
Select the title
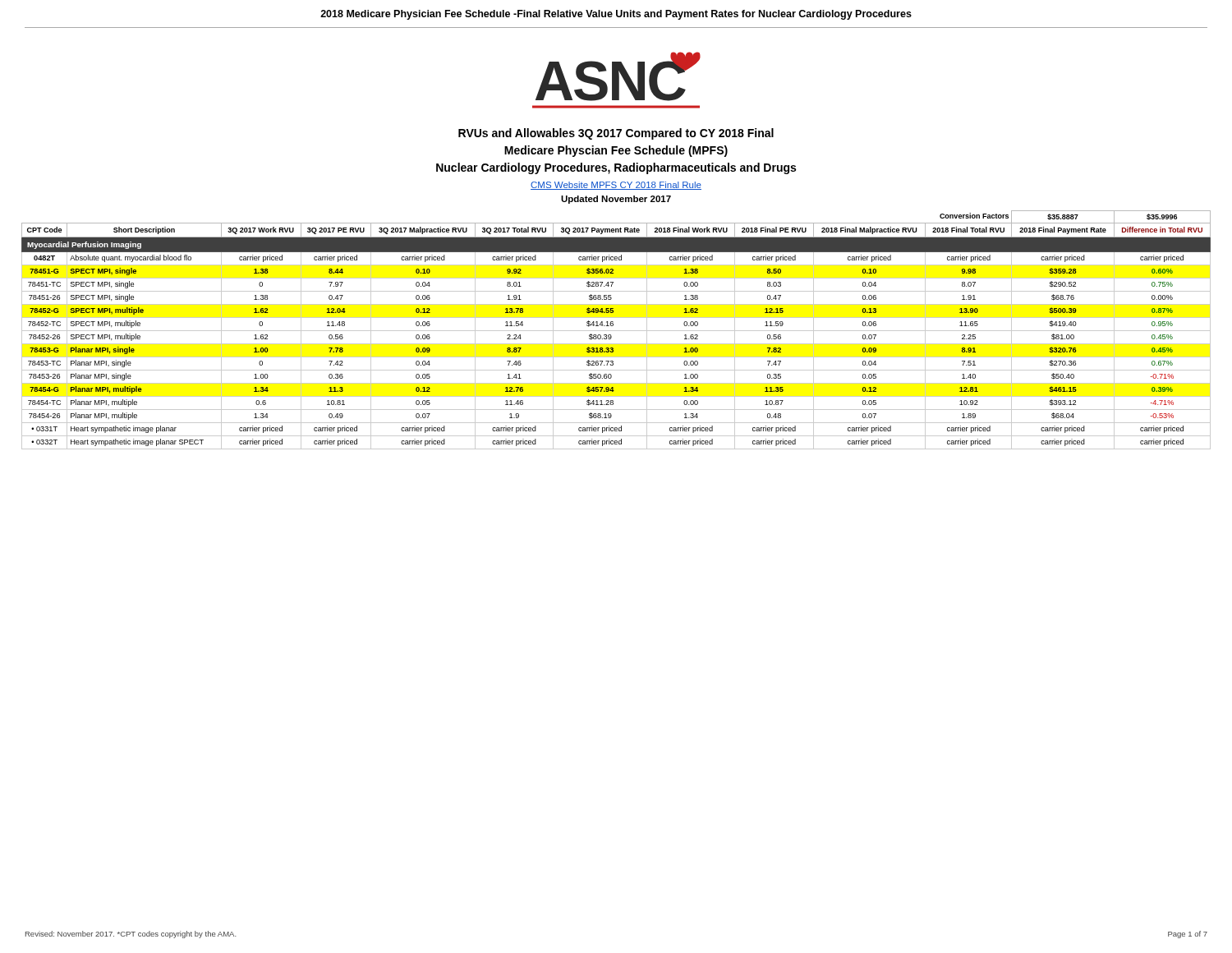(x=616, y=150)
